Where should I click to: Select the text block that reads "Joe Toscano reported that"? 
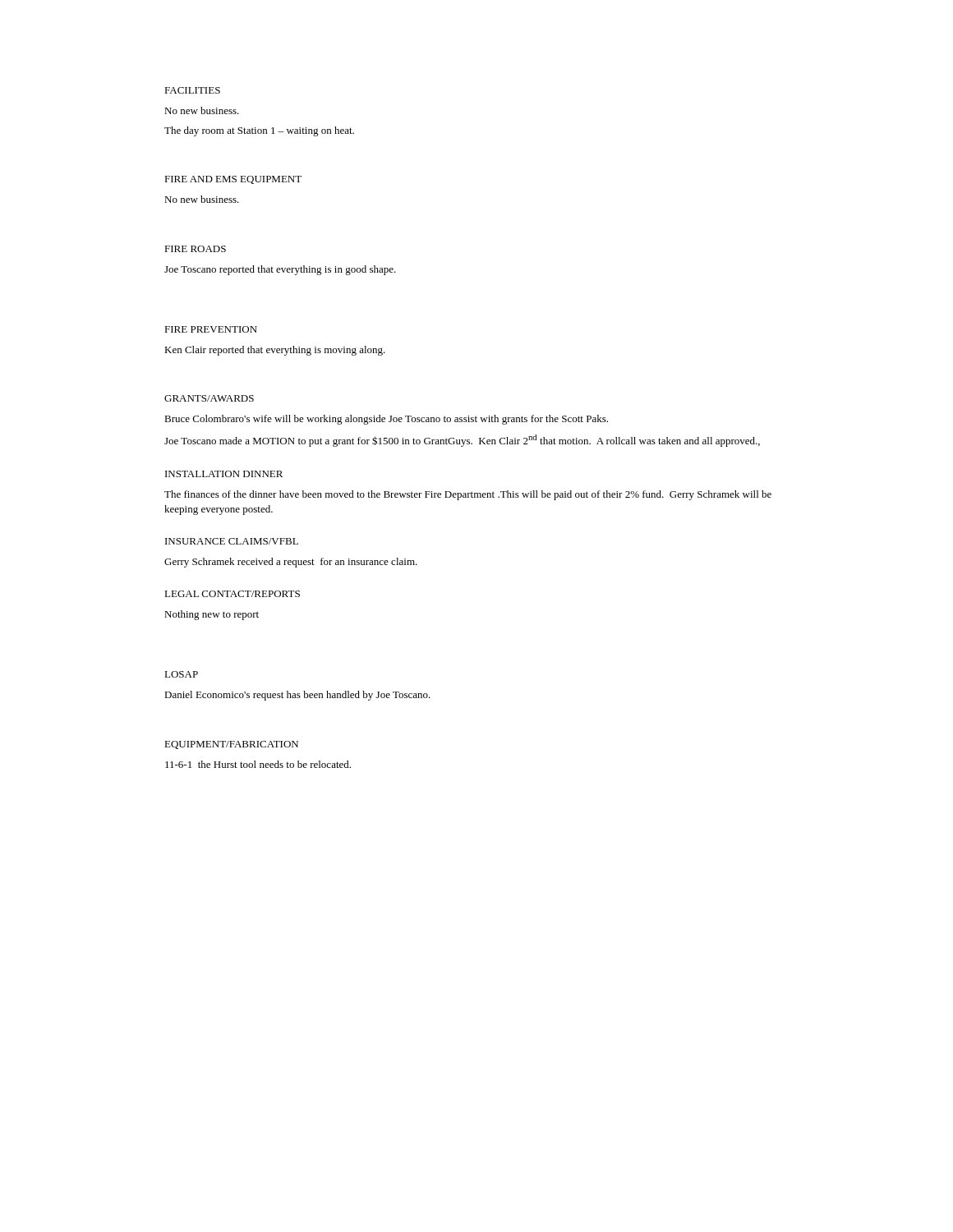coord(280,269)
